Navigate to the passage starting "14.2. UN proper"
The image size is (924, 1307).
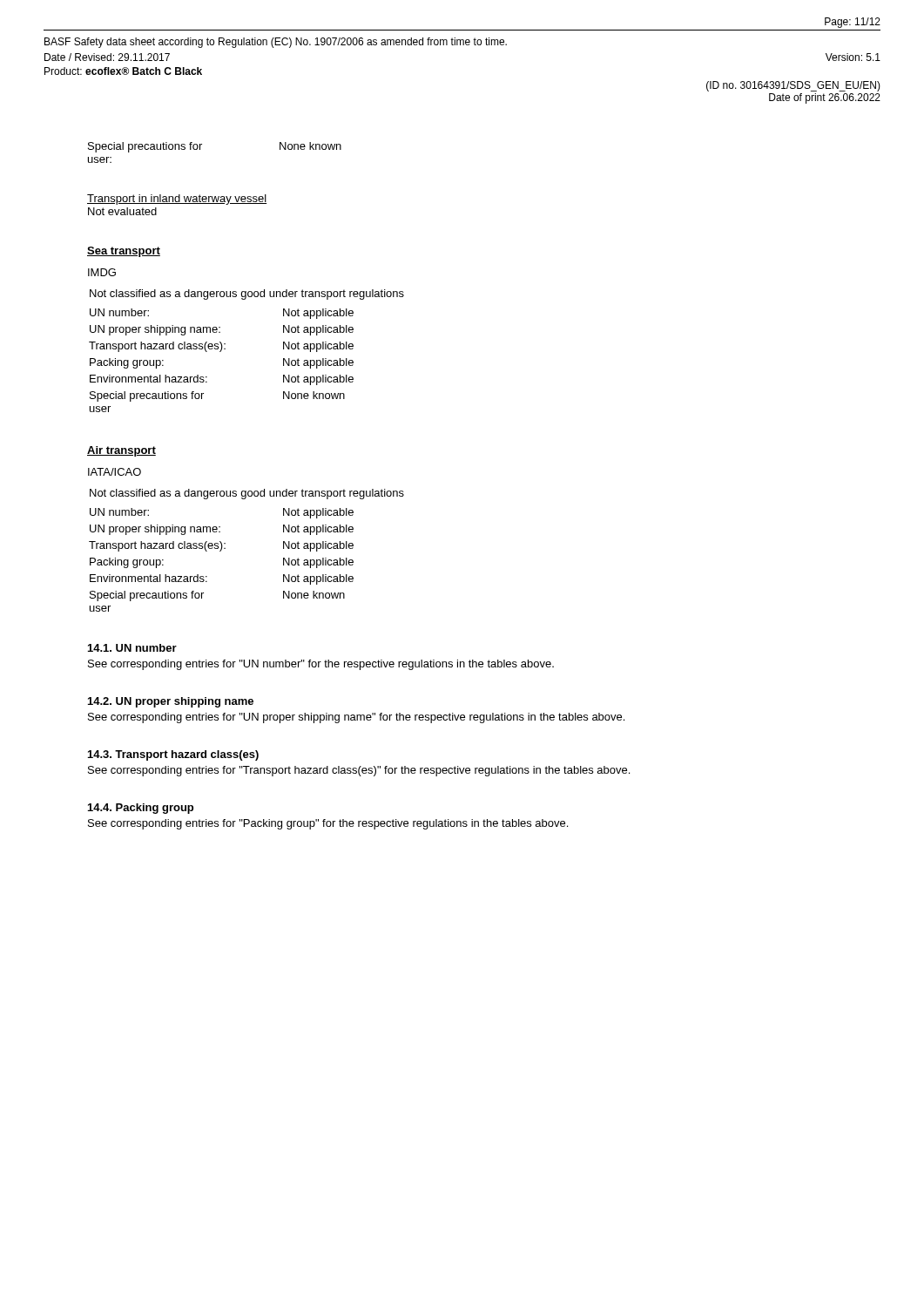coord(170,701)
